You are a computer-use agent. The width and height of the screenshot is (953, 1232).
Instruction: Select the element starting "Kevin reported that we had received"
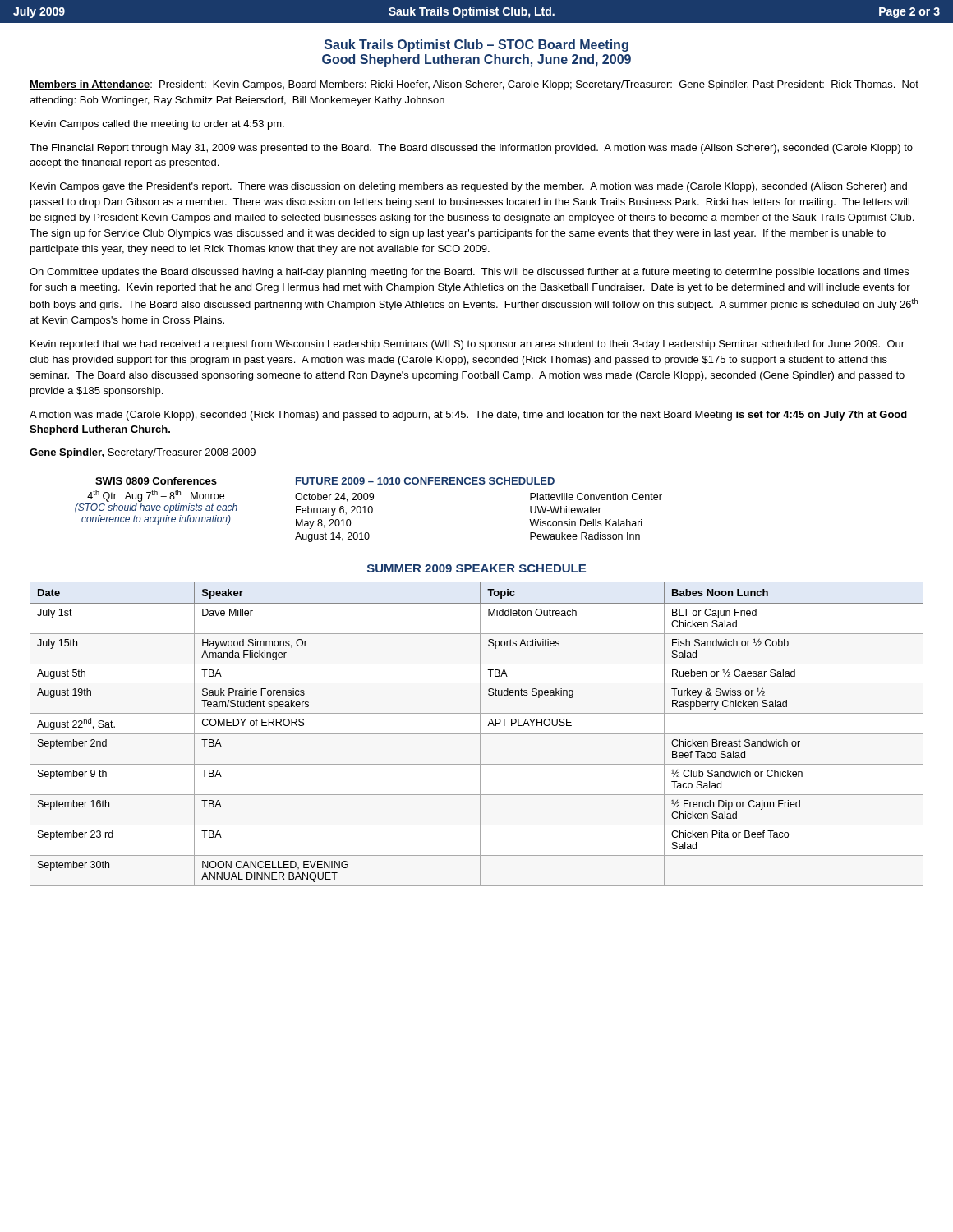click(x=467, y=367)
